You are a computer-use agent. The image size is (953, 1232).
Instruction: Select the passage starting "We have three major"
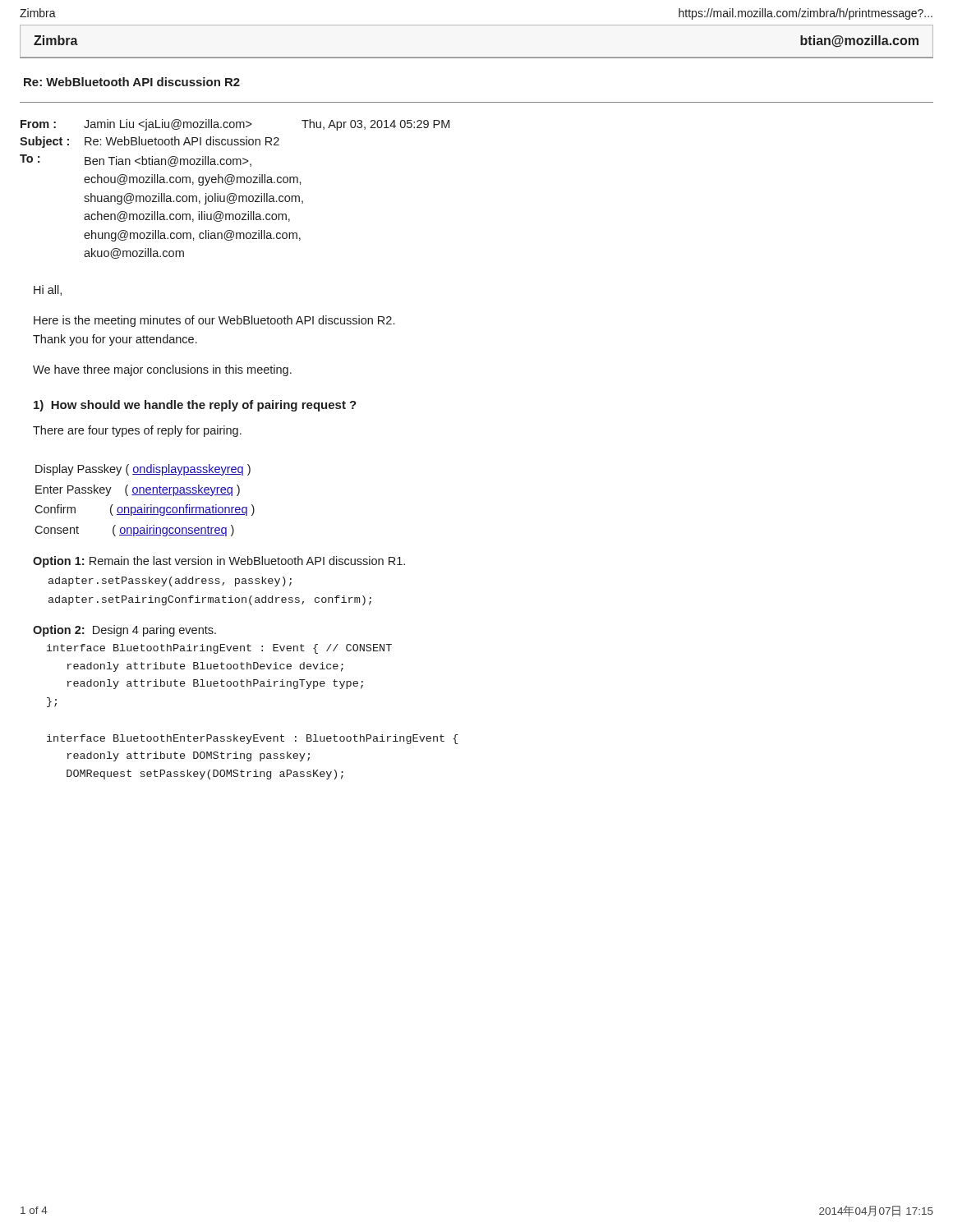click(163, 370)
